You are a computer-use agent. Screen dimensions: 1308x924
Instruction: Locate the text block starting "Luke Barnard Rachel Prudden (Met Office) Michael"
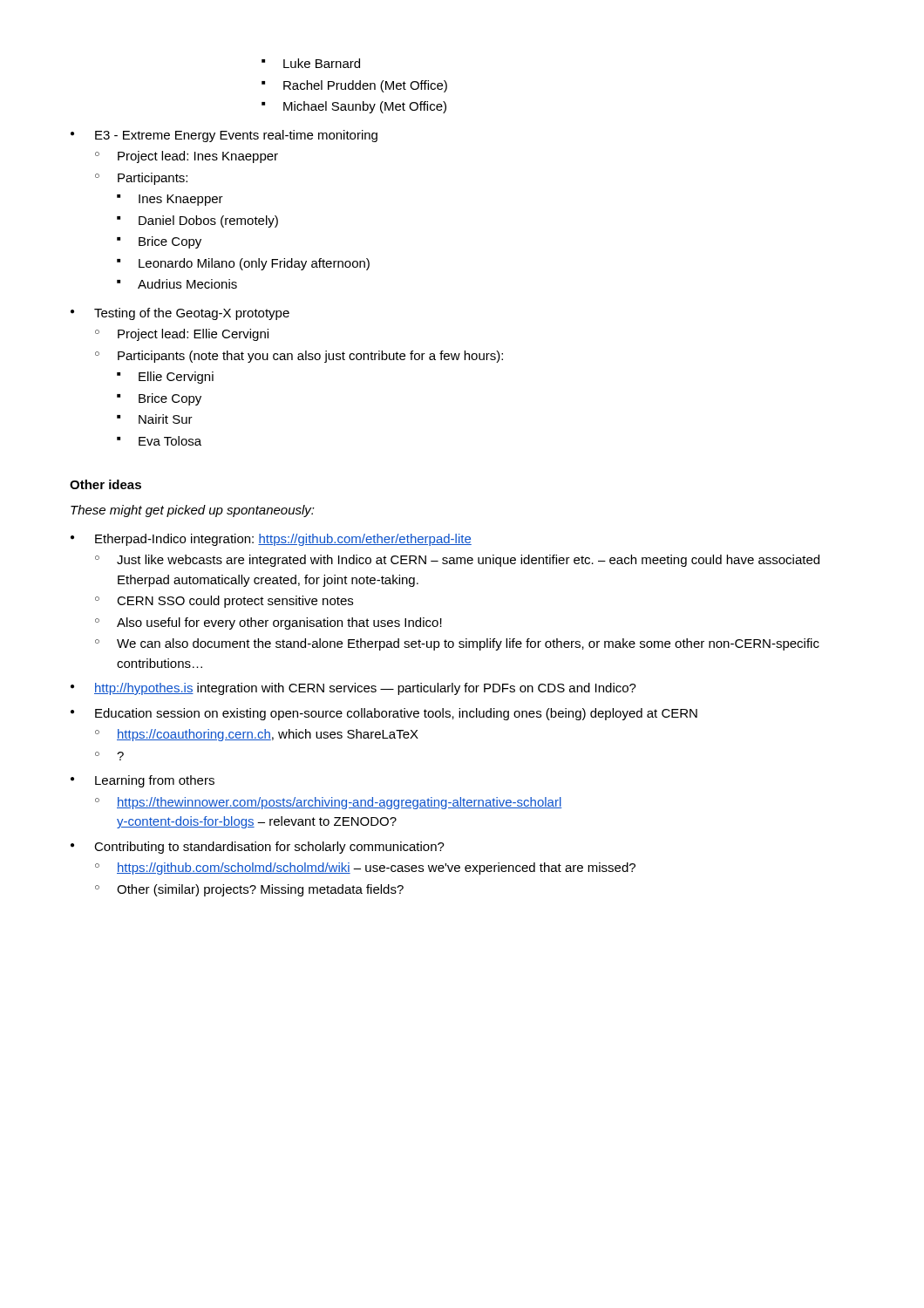[311, 63]
